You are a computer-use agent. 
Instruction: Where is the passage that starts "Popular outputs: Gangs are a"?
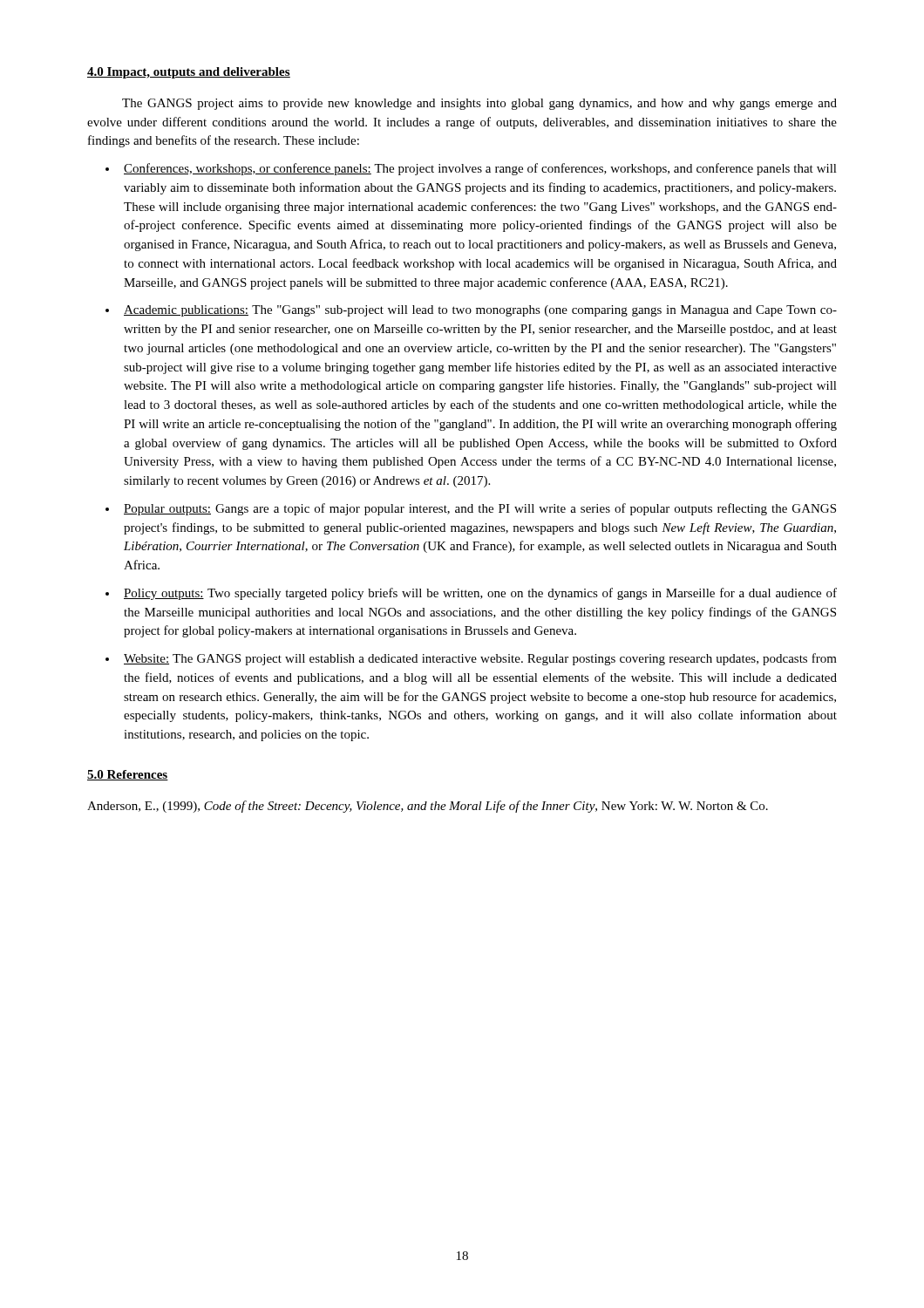pyautogui.click(x=480, y=537)
